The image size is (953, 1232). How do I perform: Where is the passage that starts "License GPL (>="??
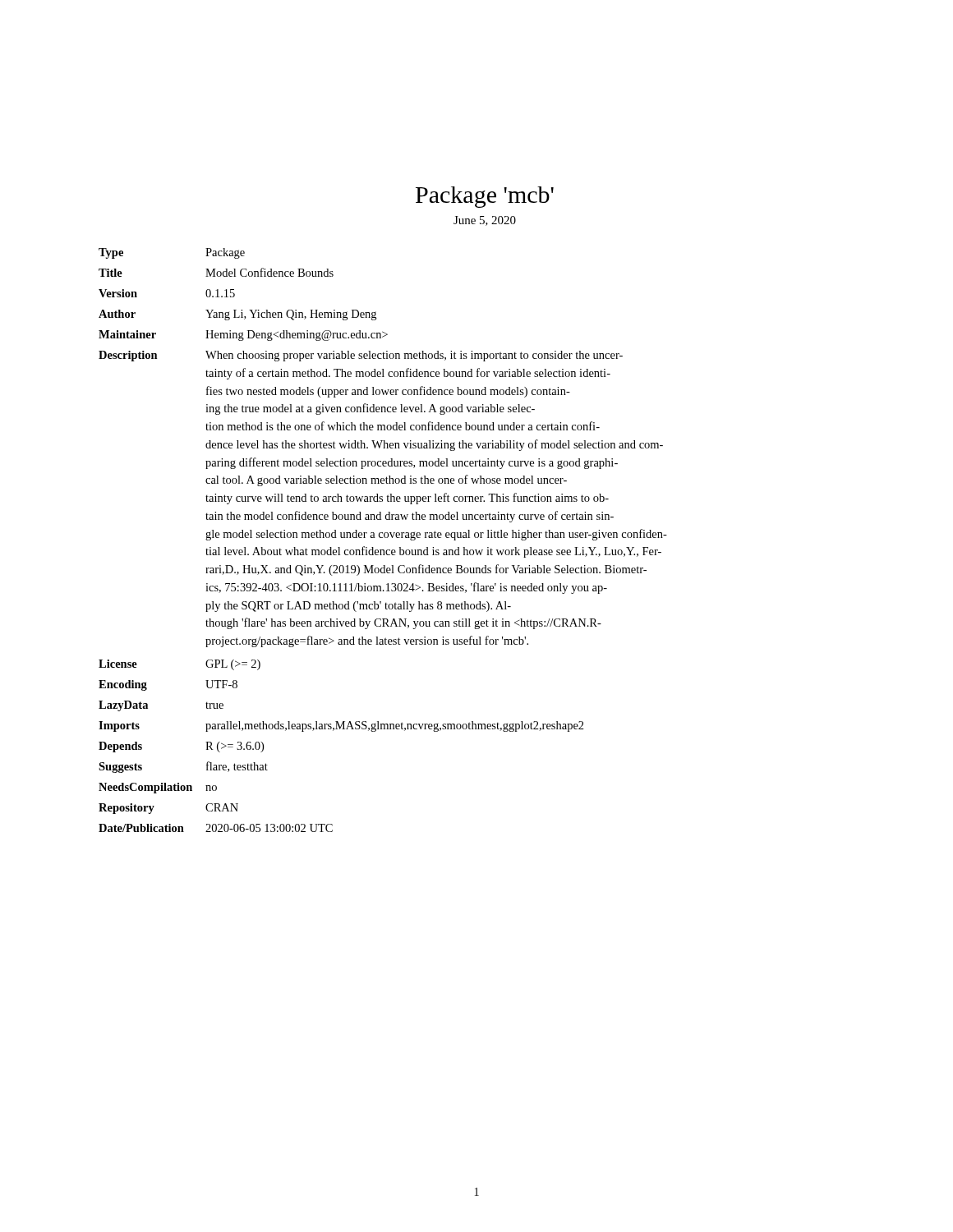click(x=122, y=665)
